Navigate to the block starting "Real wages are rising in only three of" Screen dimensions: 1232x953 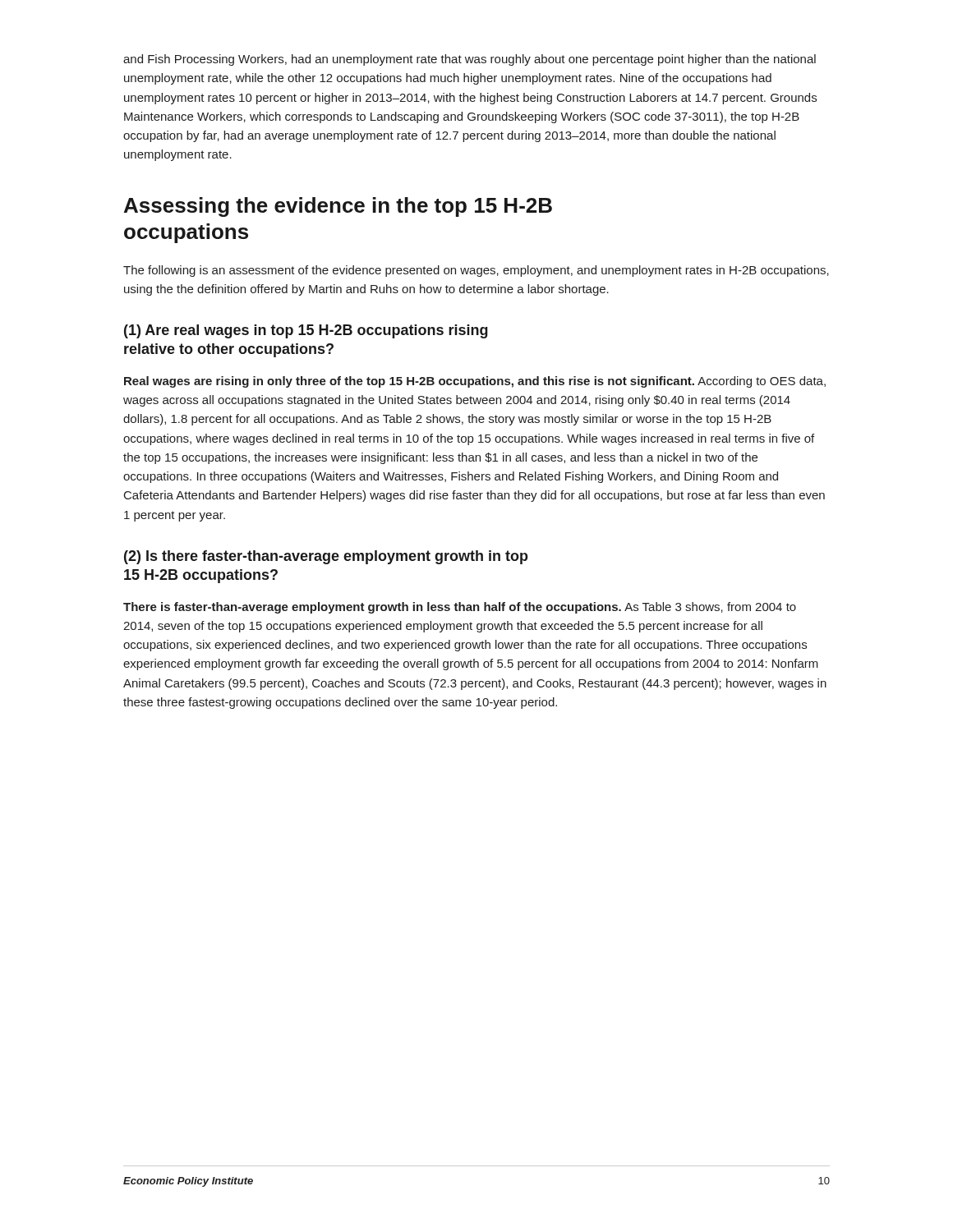pyautogui.click(x=475, y=447)
